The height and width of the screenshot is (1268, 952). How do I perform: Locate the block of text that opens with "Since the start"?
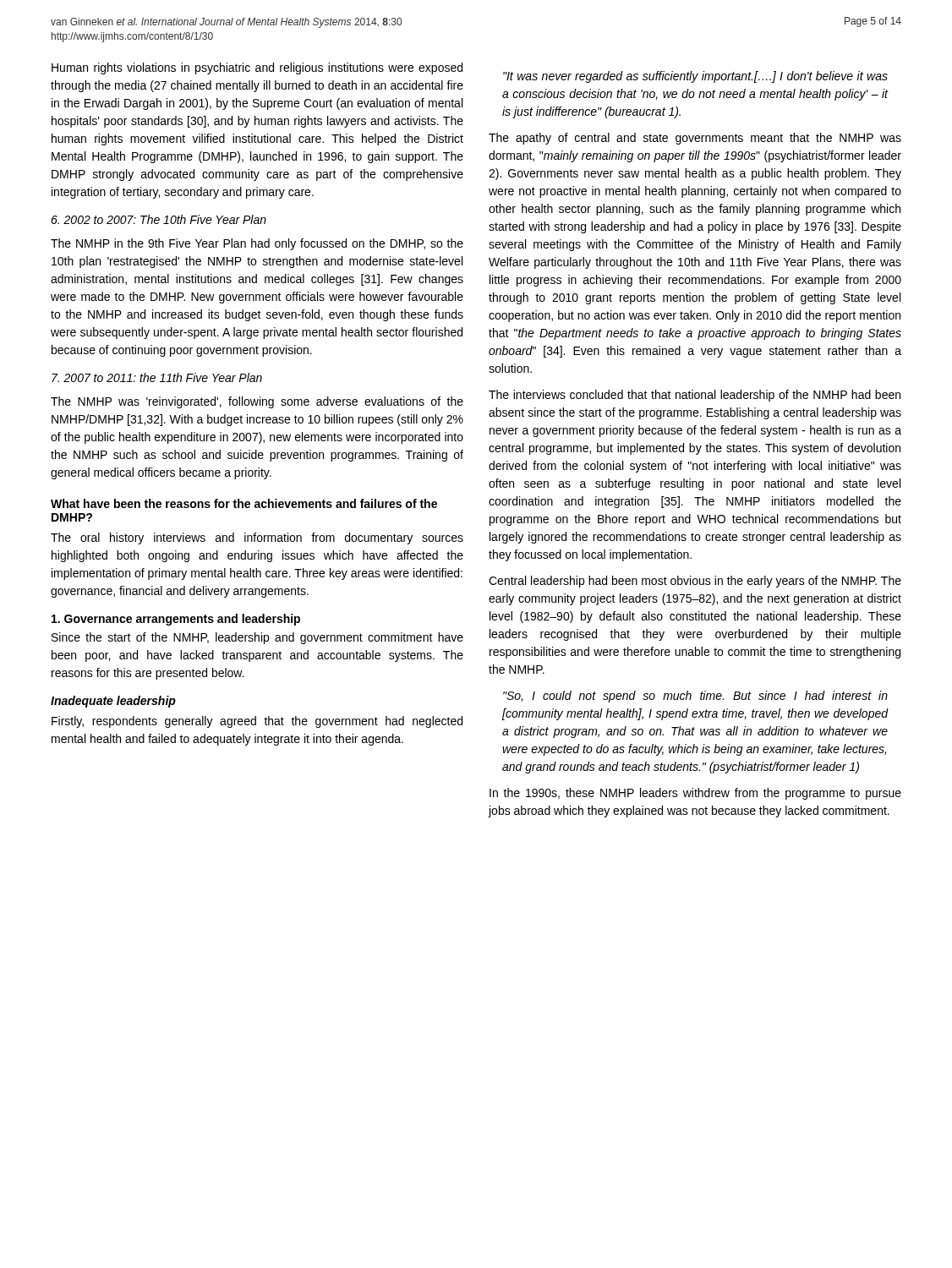pyautogui.click(x=257, y=656)
